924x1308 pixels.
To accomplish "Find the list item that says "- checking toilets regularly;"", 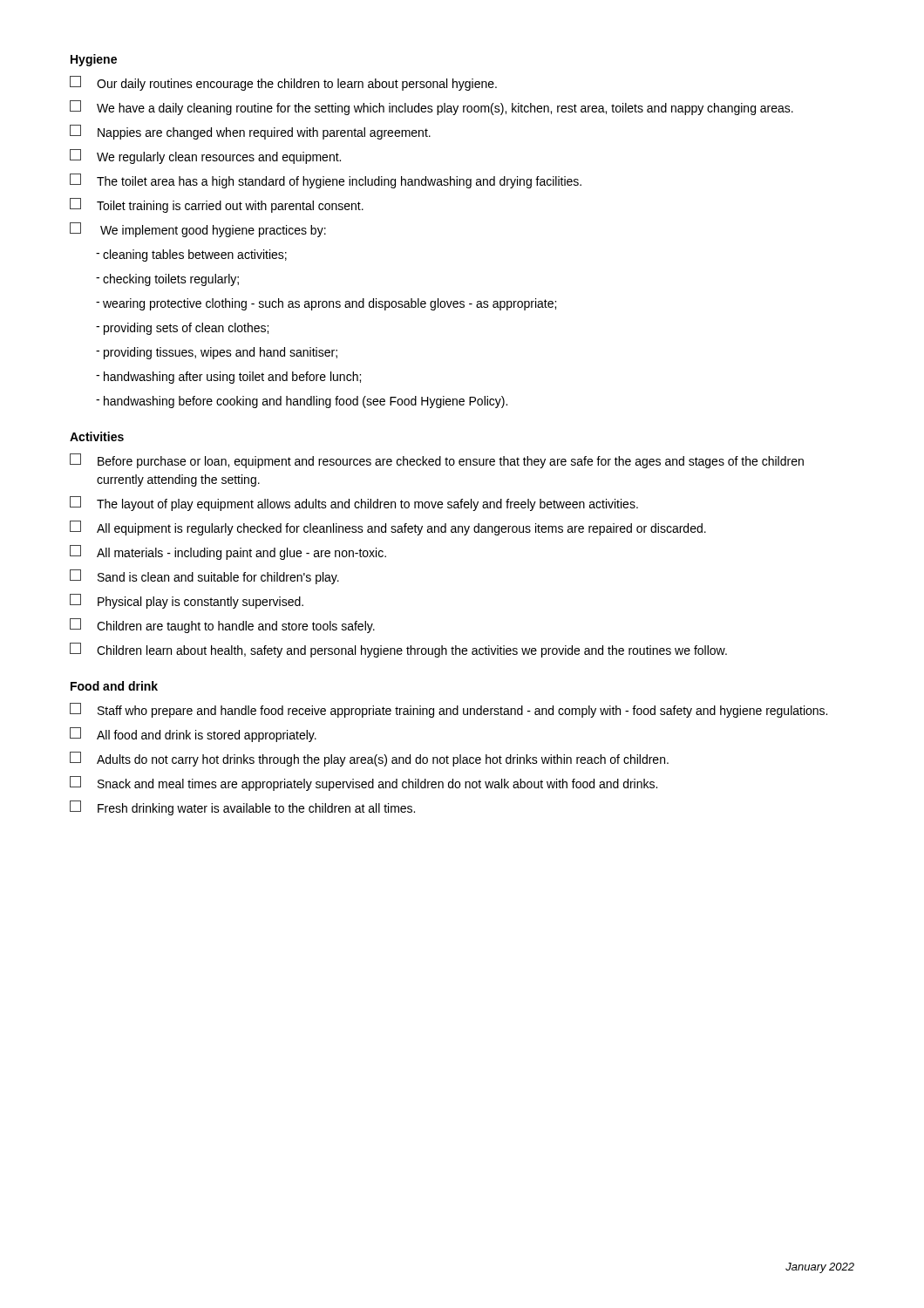I will (167, 280).
